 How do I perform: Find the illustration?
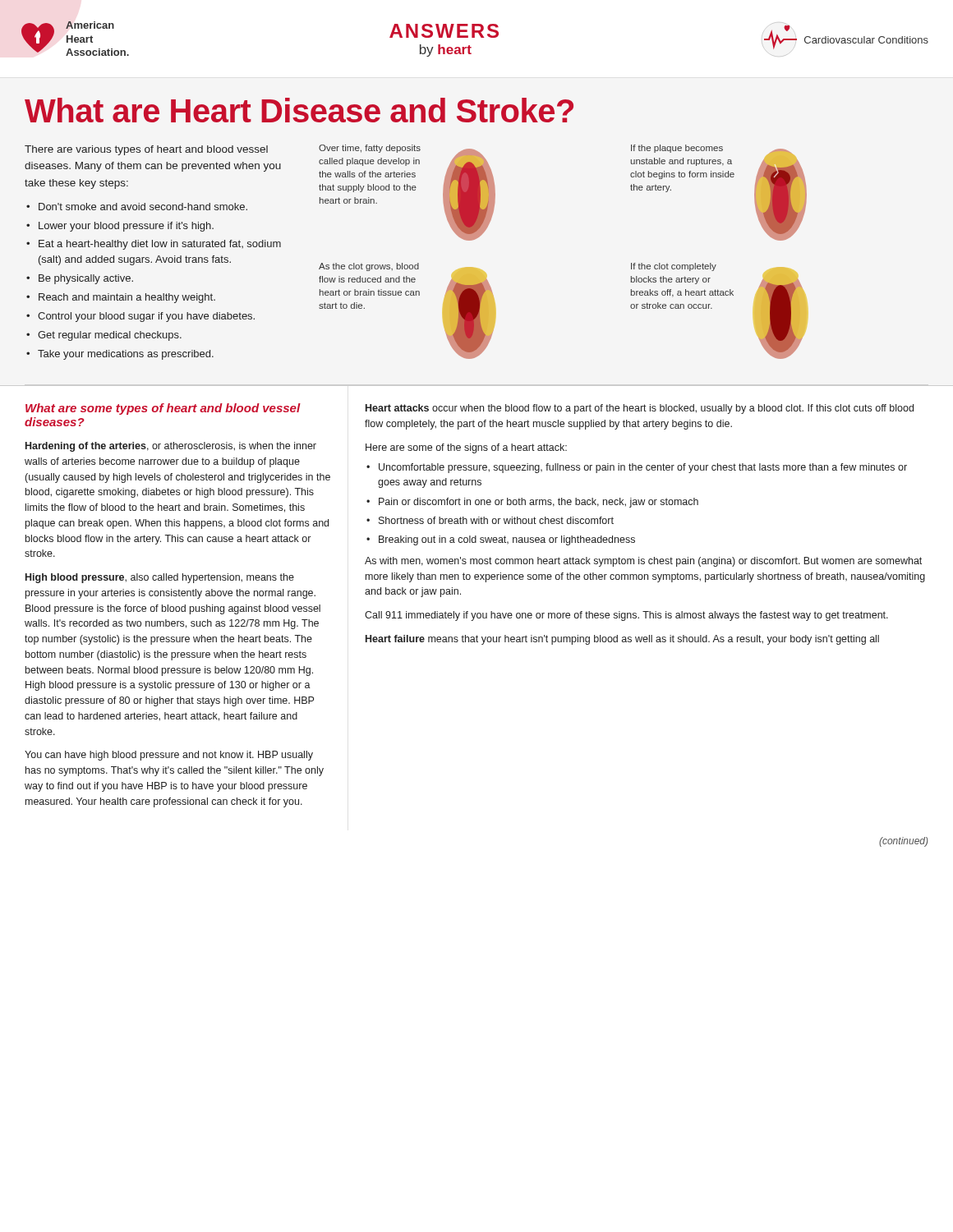tap(624, 255)
